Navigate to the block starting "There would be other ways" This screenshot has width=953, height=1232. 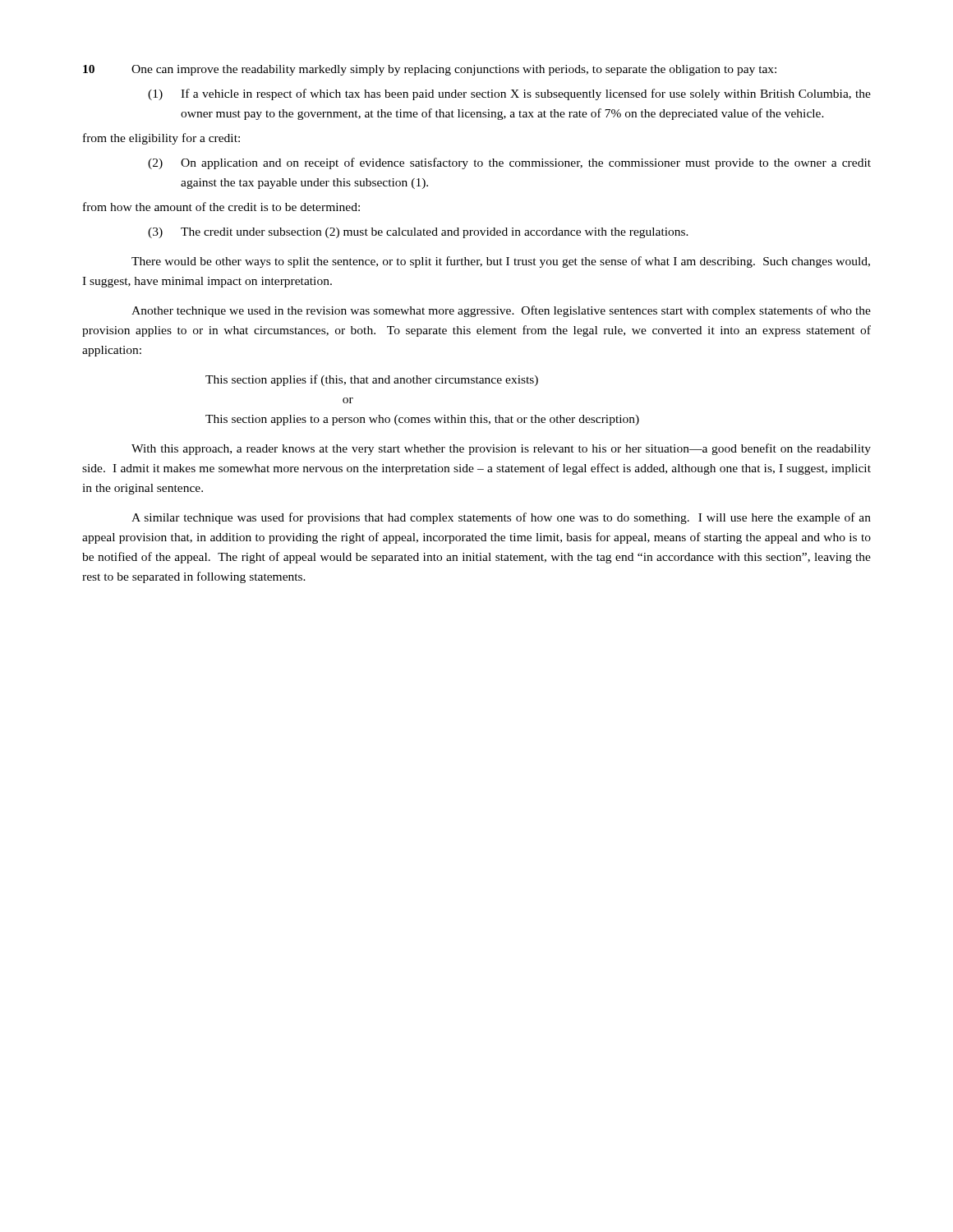tap(476, 271)
